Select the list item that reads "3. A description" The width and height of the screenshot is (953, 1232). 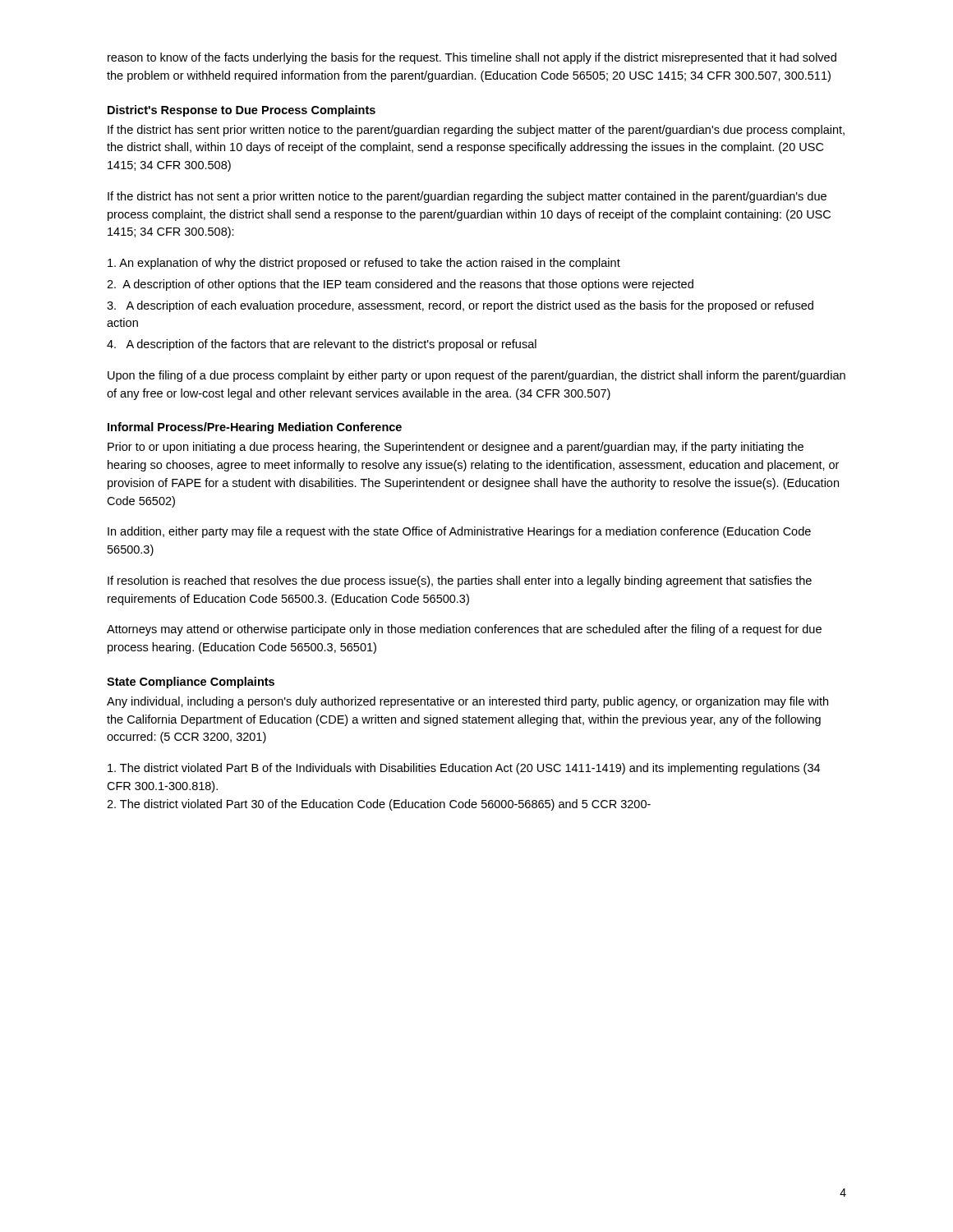pos(460,314)
